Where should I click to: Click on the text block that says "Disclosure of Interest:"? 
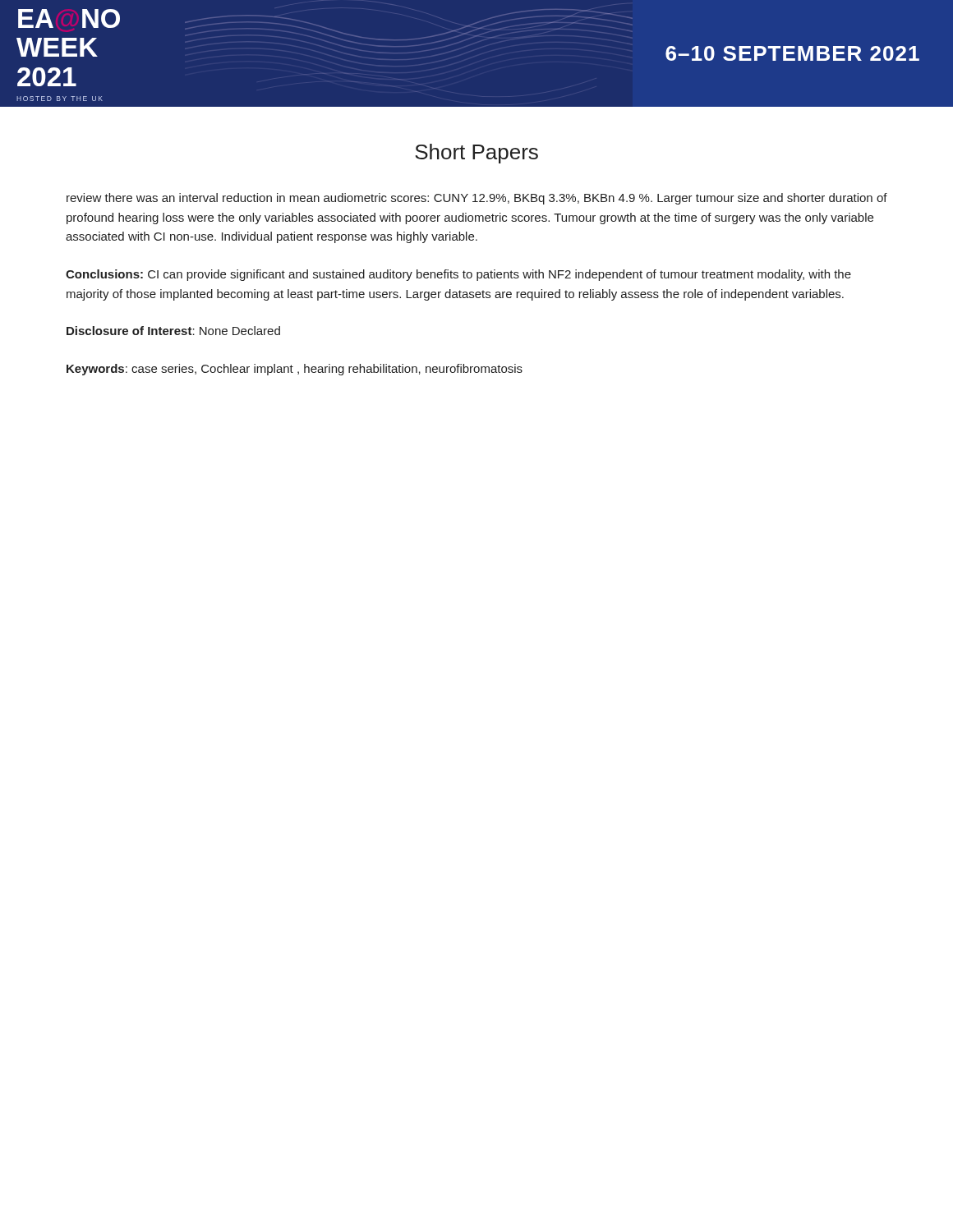[x=173, y=331]
